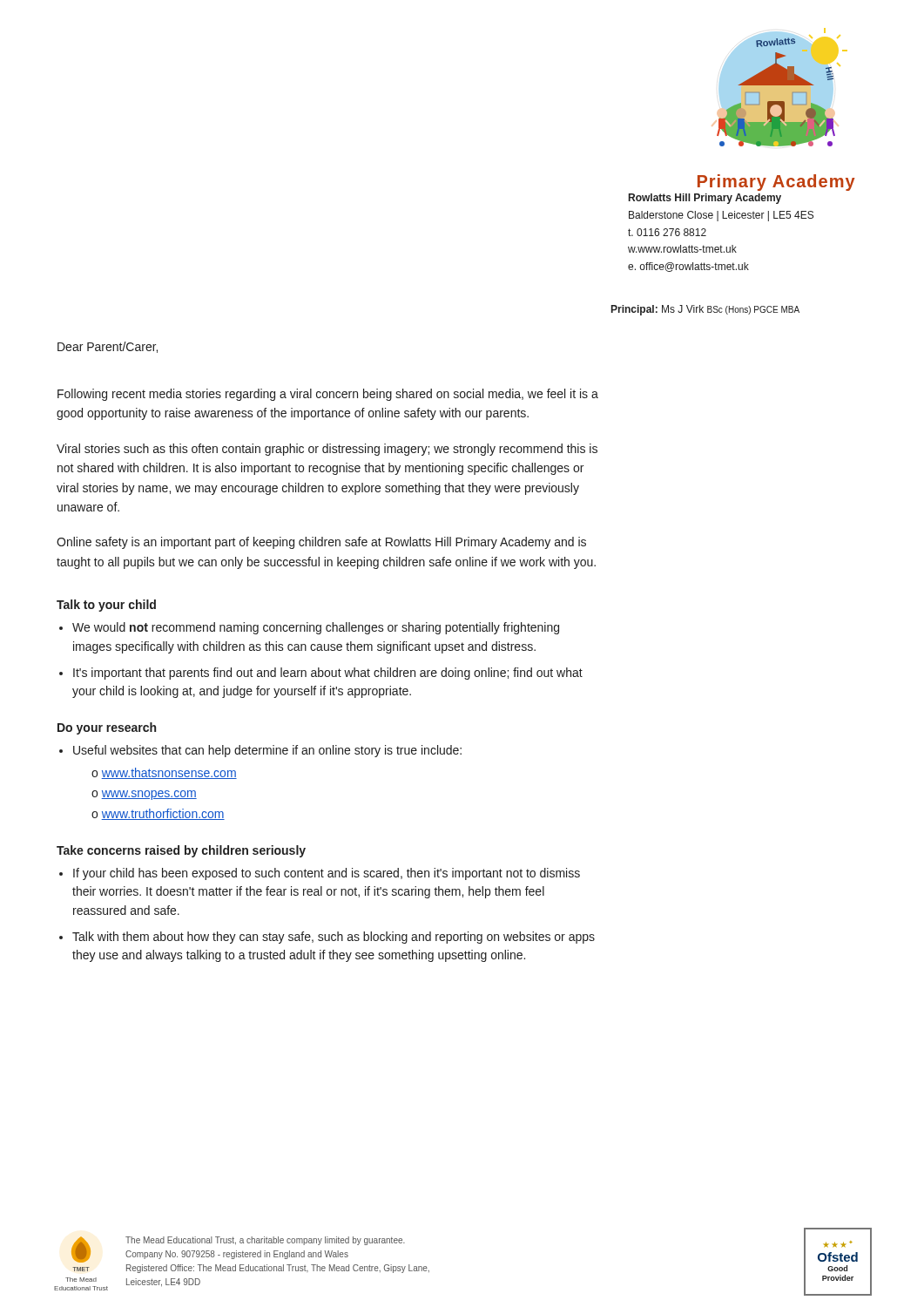Find the list item that says "Useful websites that can help determine"

click(x=267, y=751)
